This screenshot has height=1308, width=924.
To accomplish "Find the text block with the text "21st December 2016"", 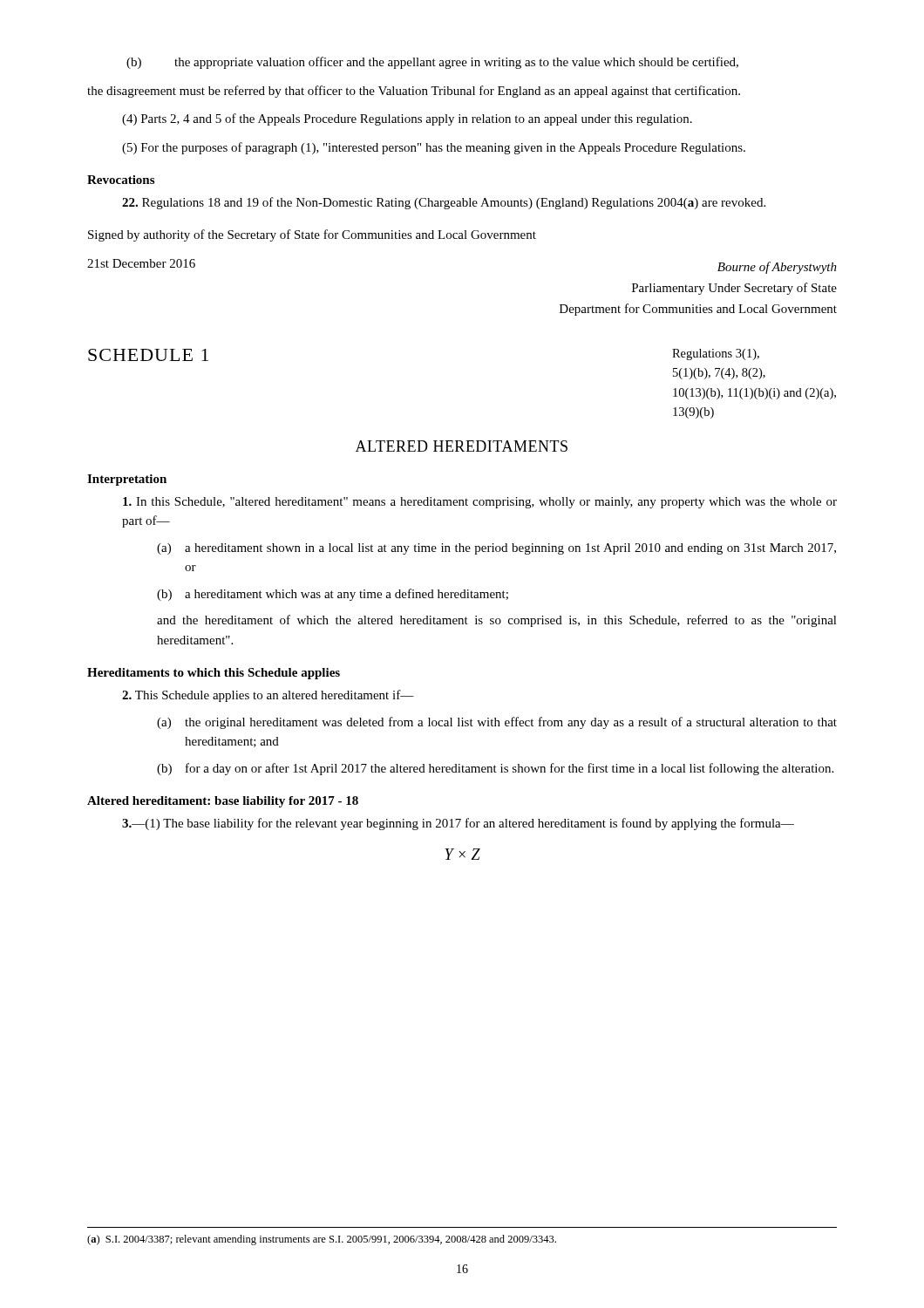I will [x=148, y=266].
